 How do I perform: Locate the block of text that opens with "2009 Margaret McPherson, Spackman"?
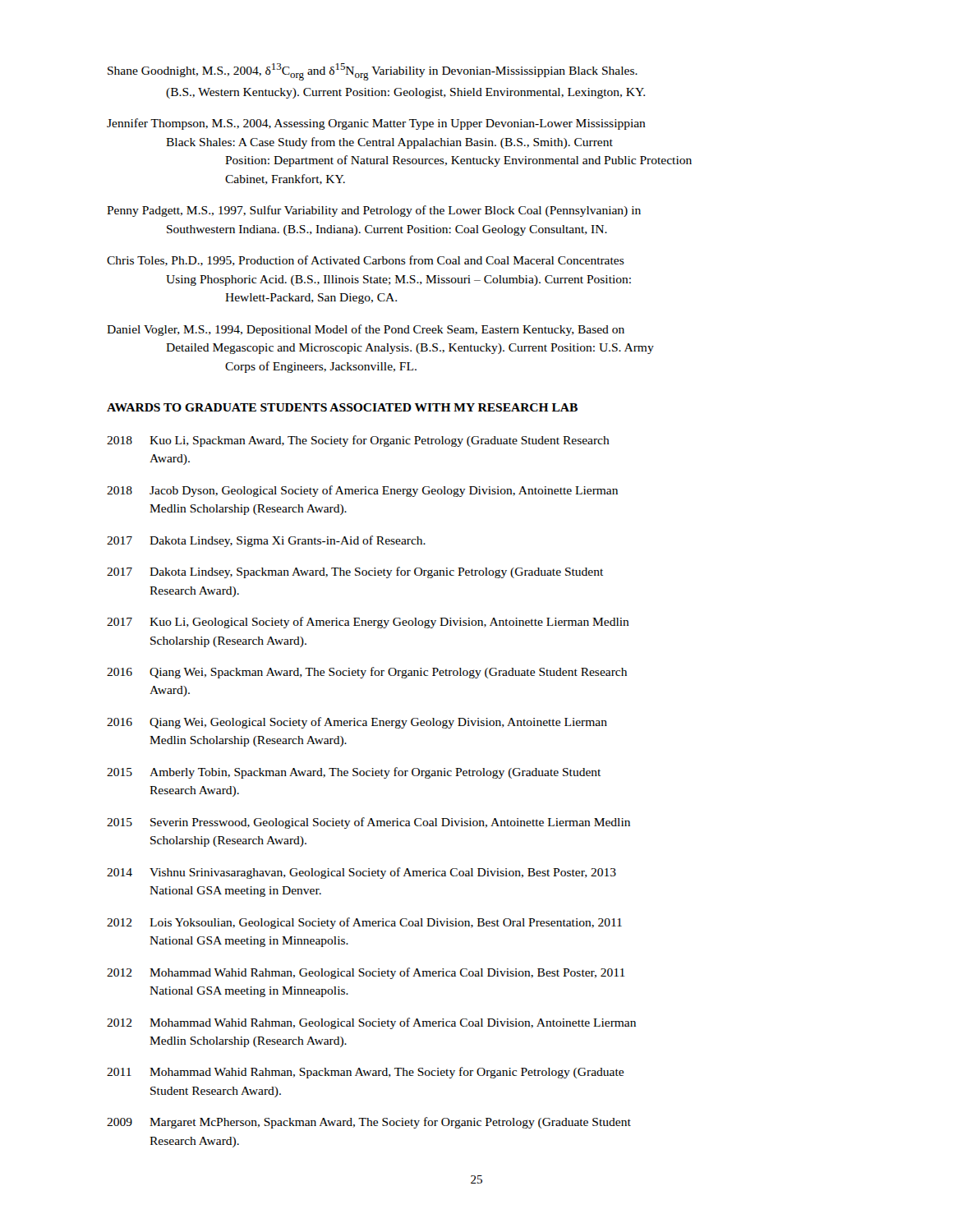click(476, 1132)
